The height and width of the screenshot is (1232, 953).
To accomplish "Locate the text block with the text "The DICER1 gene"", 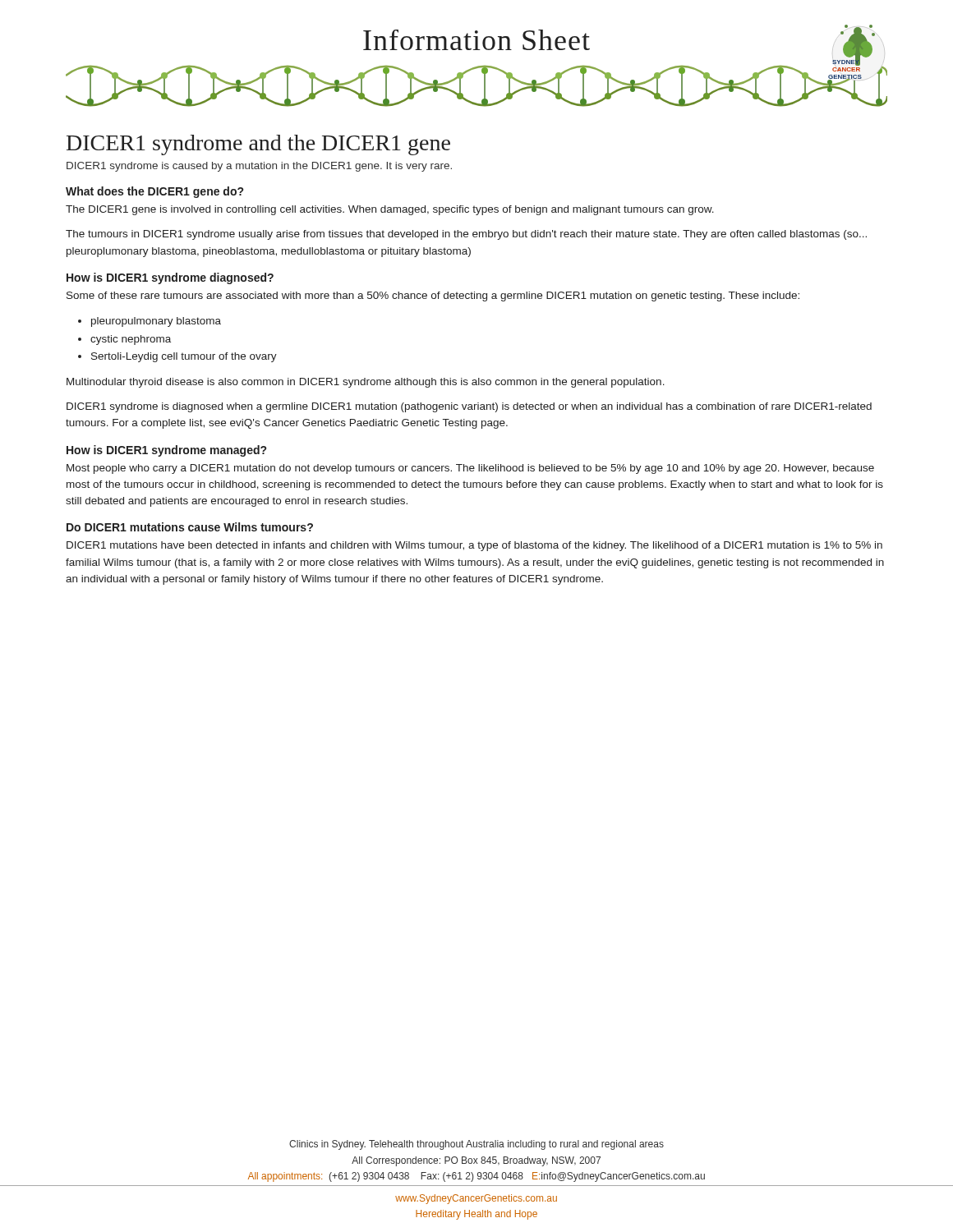I will (x=390, y=209).
